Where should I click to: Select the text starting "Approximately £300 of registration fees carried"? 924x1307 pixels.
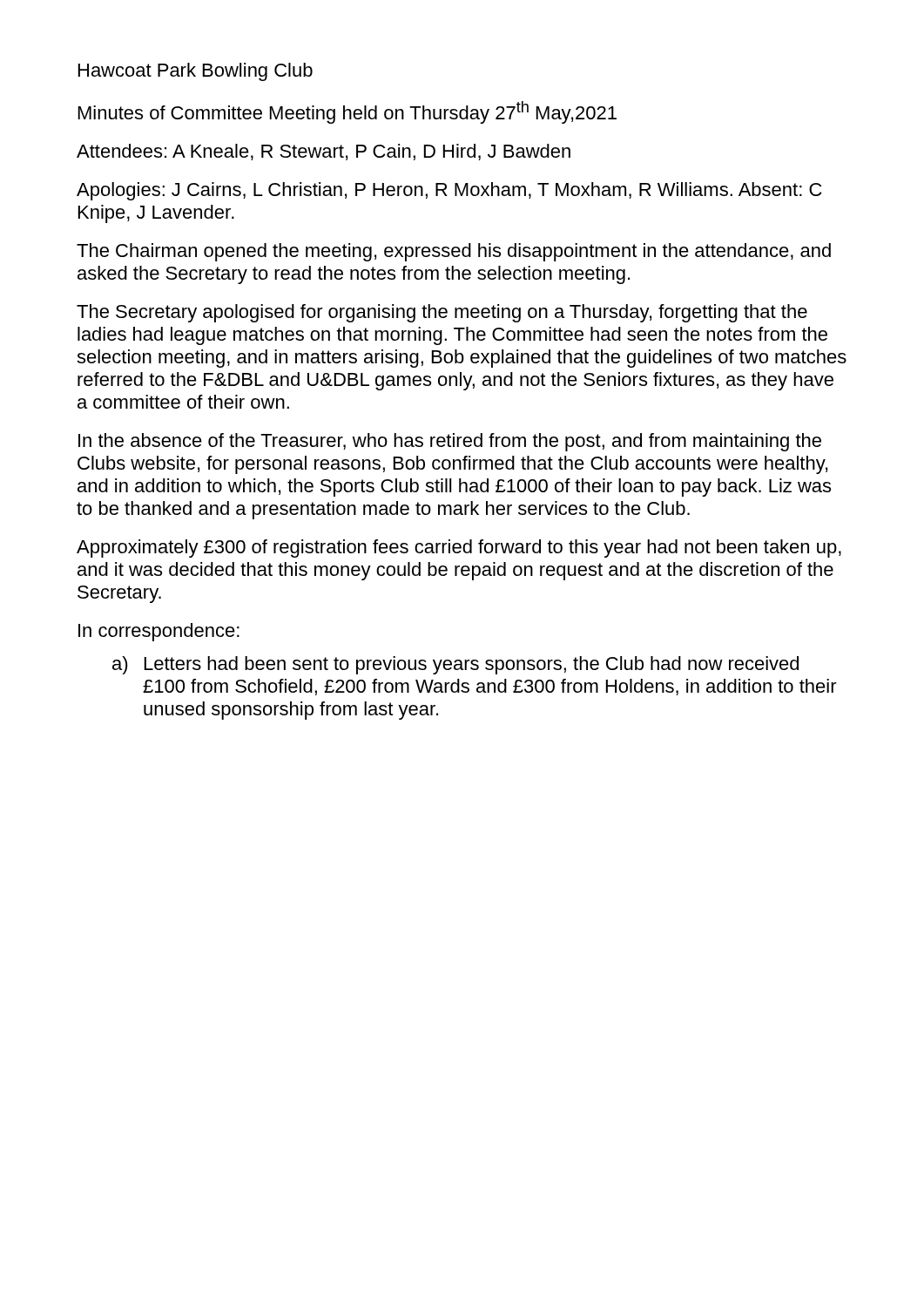(x=460, y=570)
